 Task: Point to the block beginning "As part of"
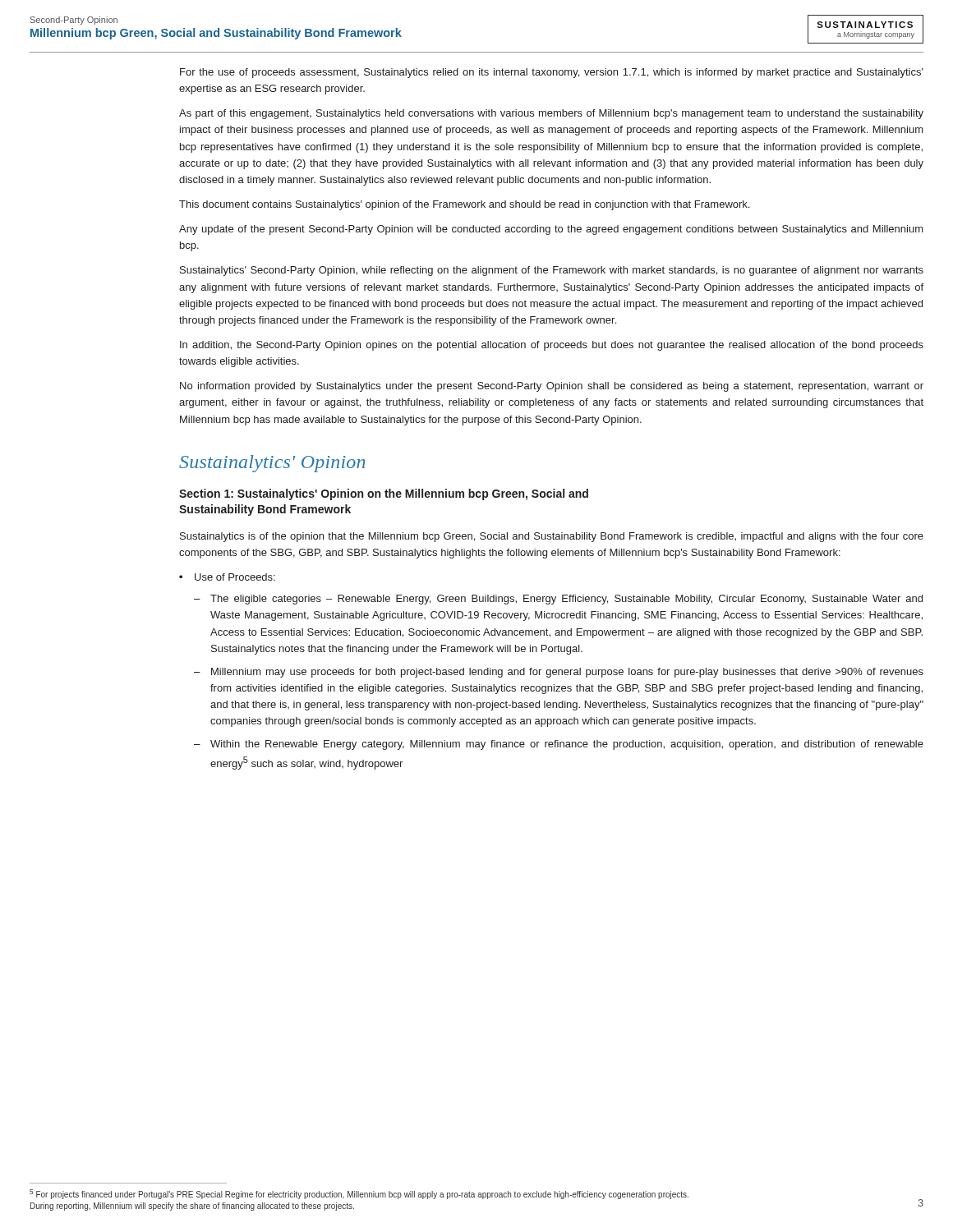[551, 147]
